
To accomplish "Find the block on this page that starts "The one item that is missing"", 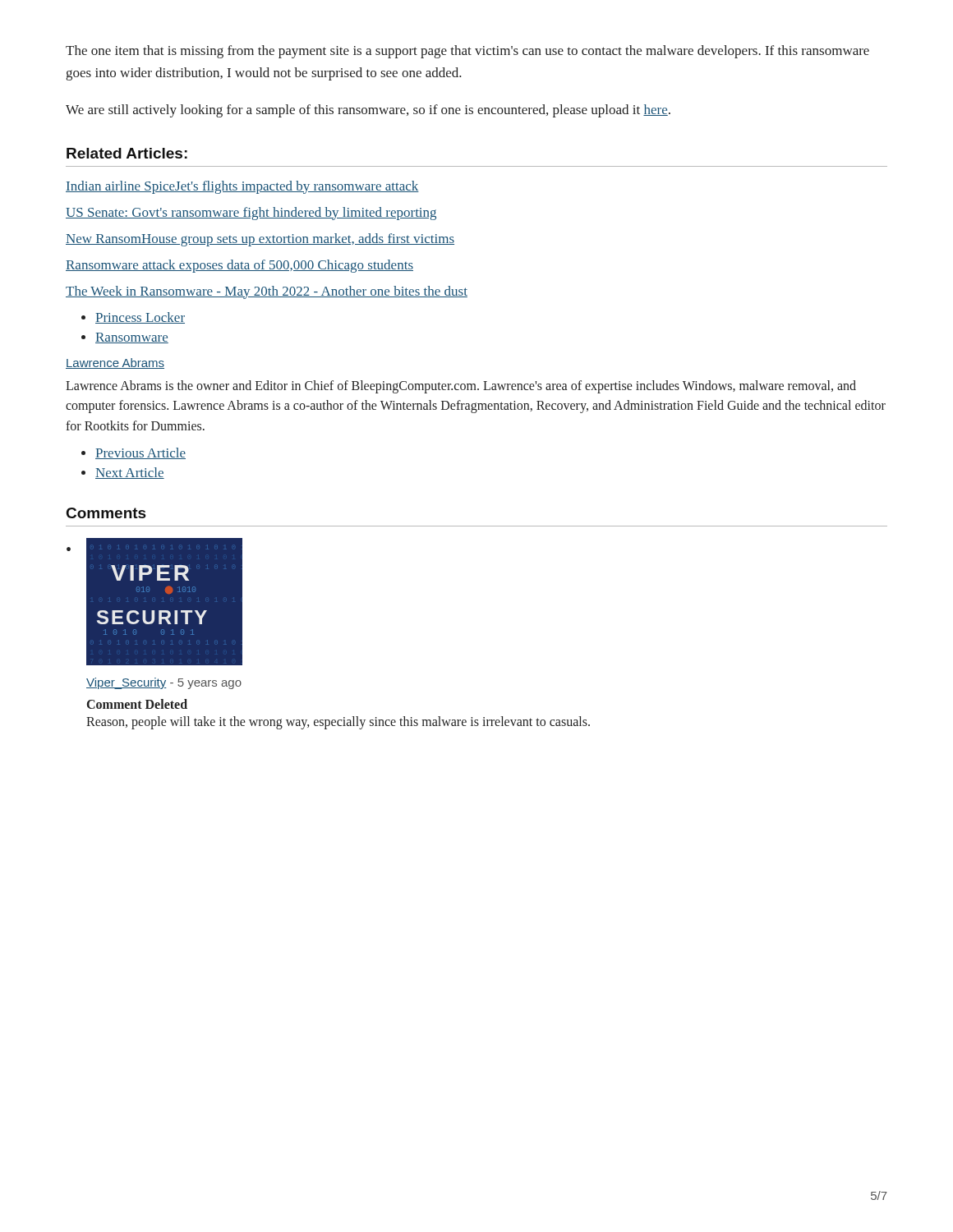I will (x=468, y=62).
